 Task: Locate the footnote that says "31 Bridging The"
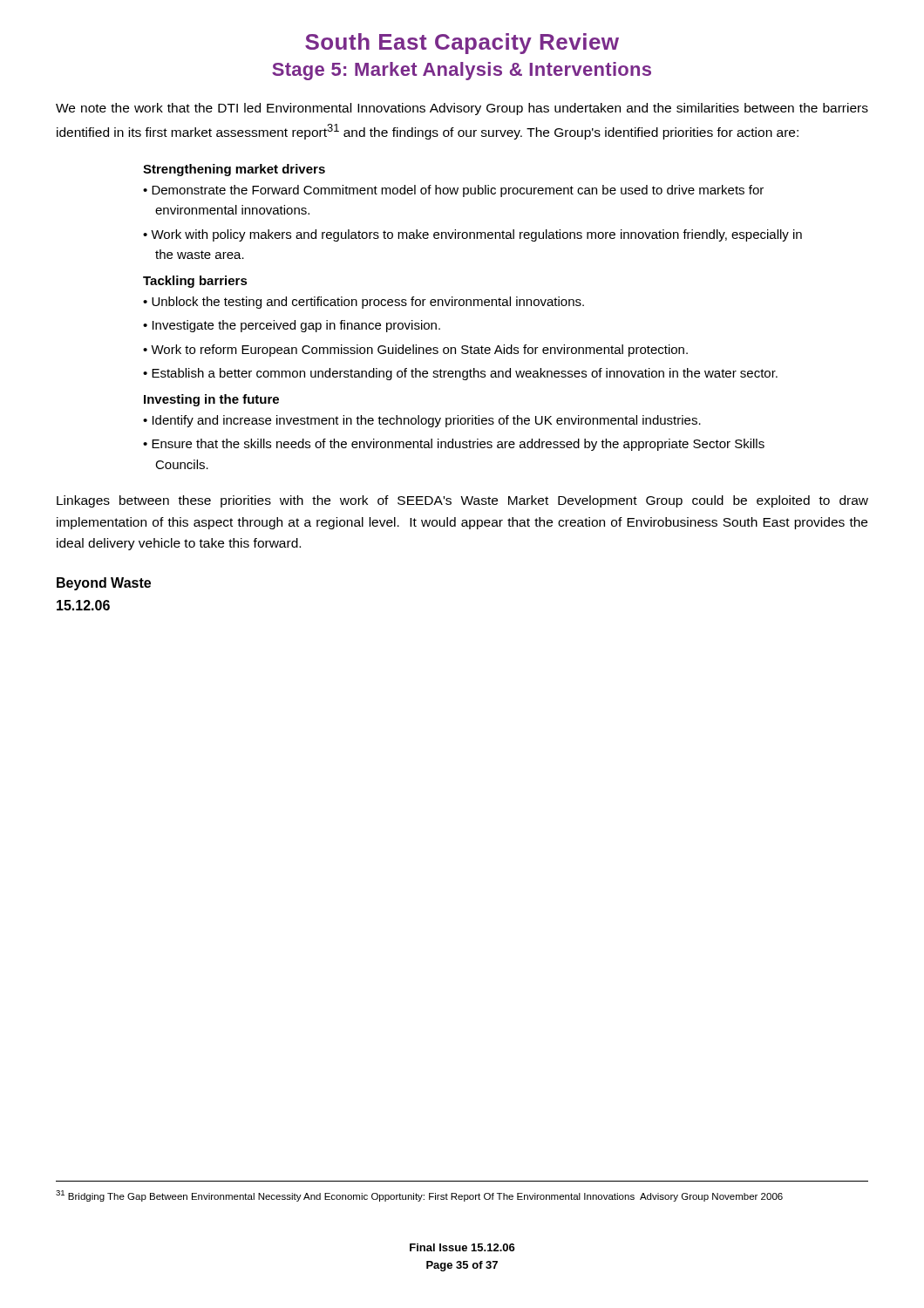462,1195
